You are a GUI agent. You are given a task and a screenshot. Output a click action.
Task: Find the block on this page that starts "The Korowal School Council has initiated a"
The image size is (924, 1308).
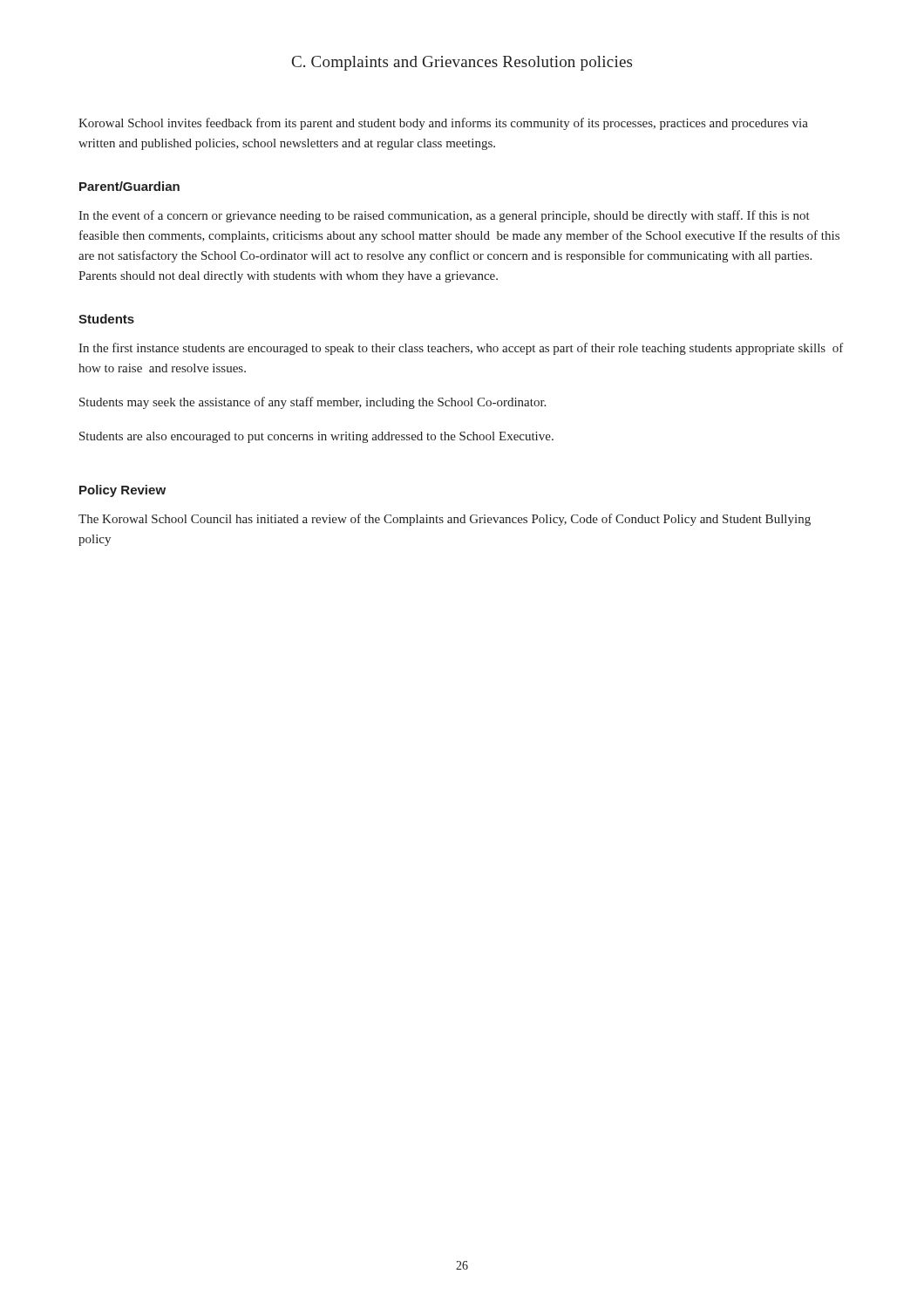pos(445,529)
